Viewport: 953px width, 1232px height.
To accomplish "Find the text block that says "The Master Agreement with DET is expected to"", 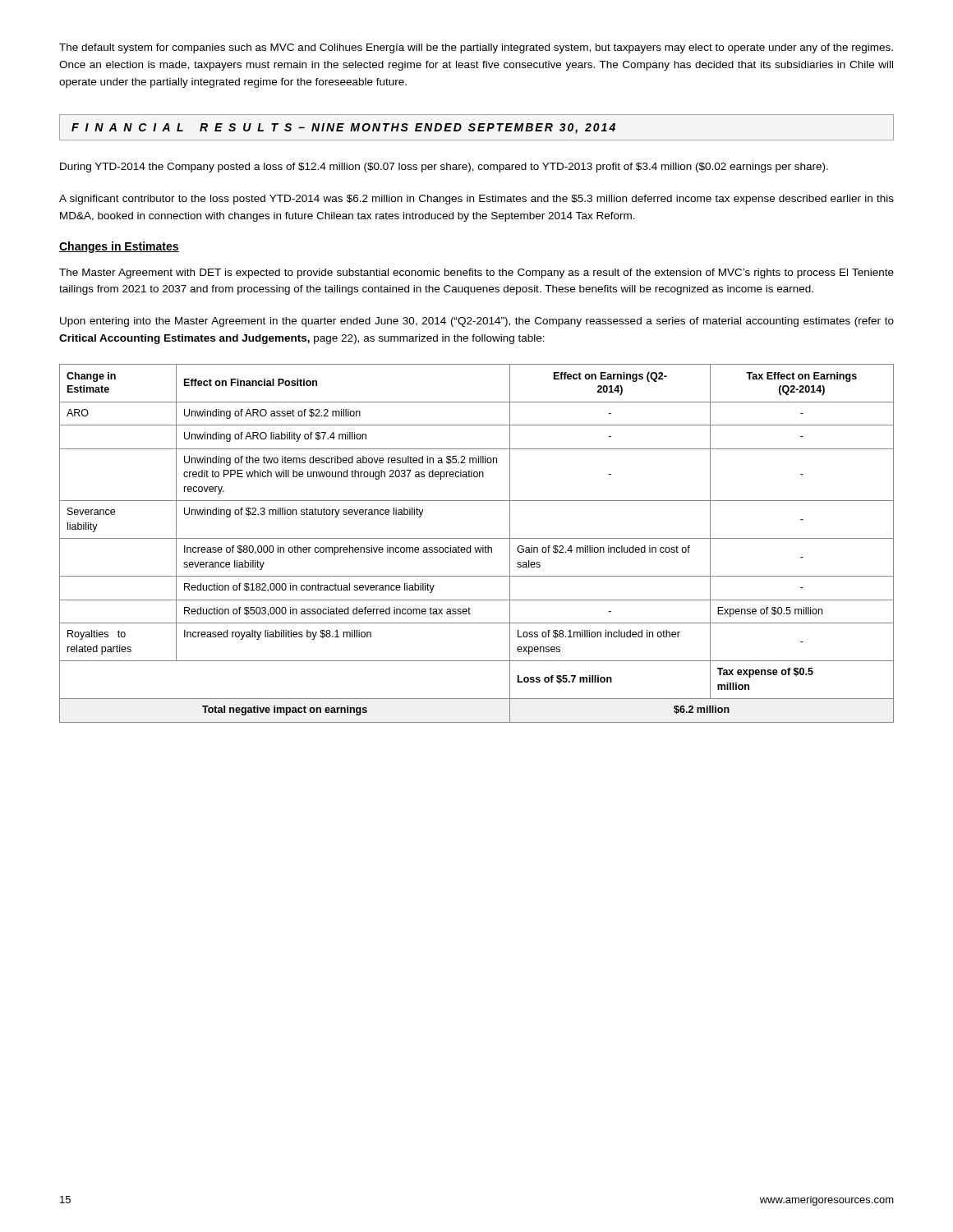I will tap(476, 280).
